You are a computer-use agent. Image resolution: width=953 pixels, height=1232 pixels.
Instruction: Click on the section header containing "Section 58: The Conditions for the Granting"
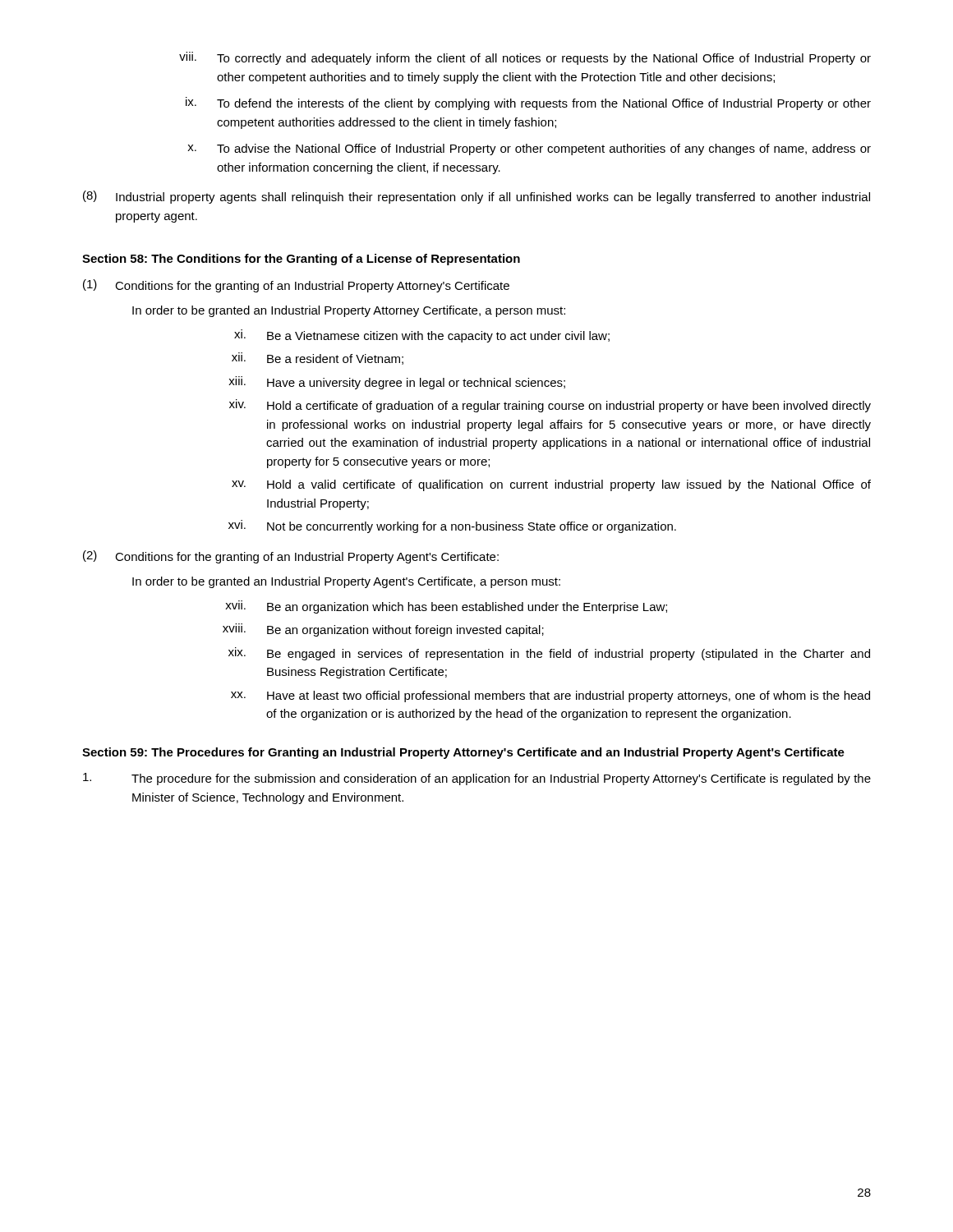click(x=301, y=258)
